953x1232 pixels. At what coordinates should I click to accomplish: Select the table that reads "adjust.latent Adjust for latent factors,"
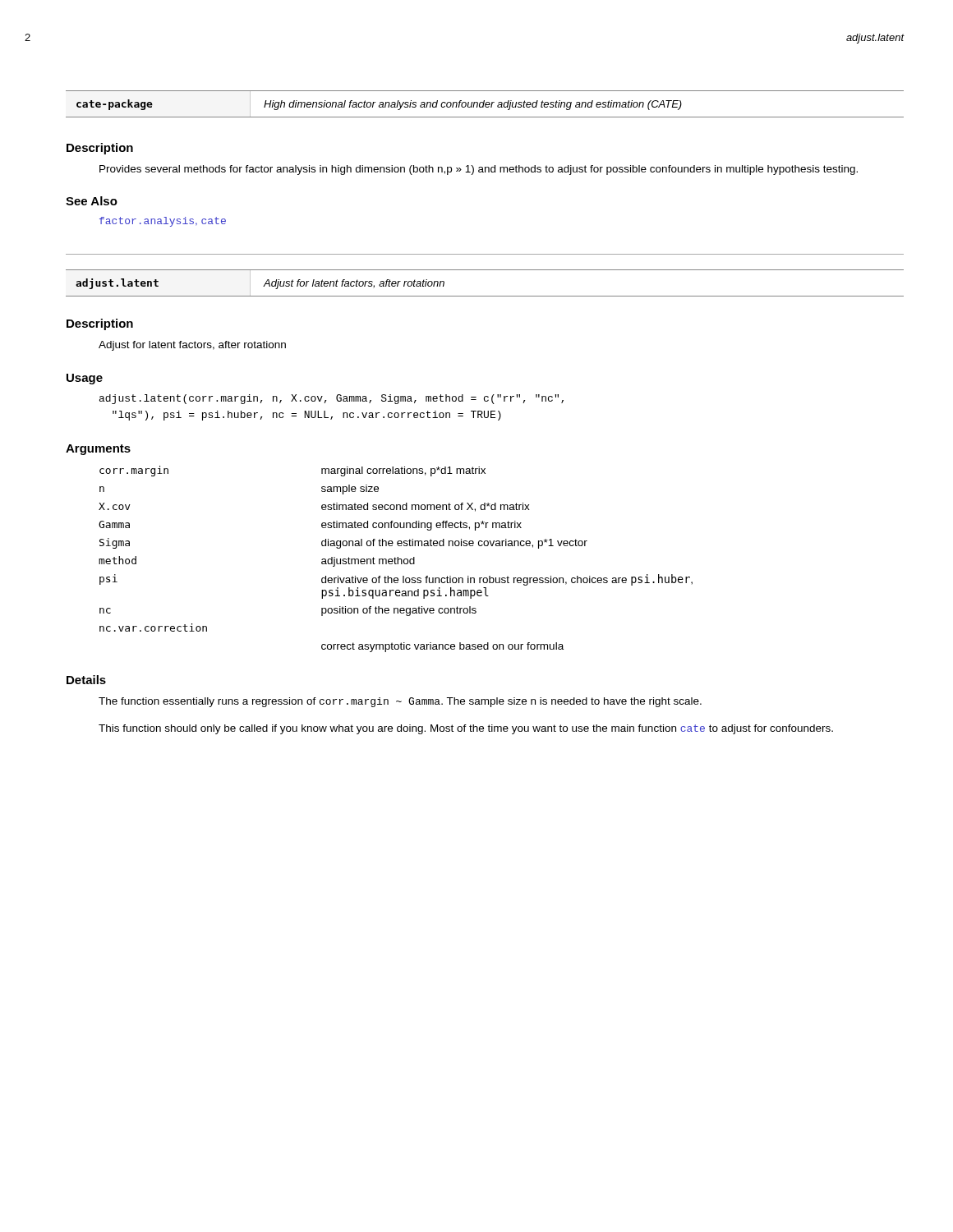pos(485,283)
